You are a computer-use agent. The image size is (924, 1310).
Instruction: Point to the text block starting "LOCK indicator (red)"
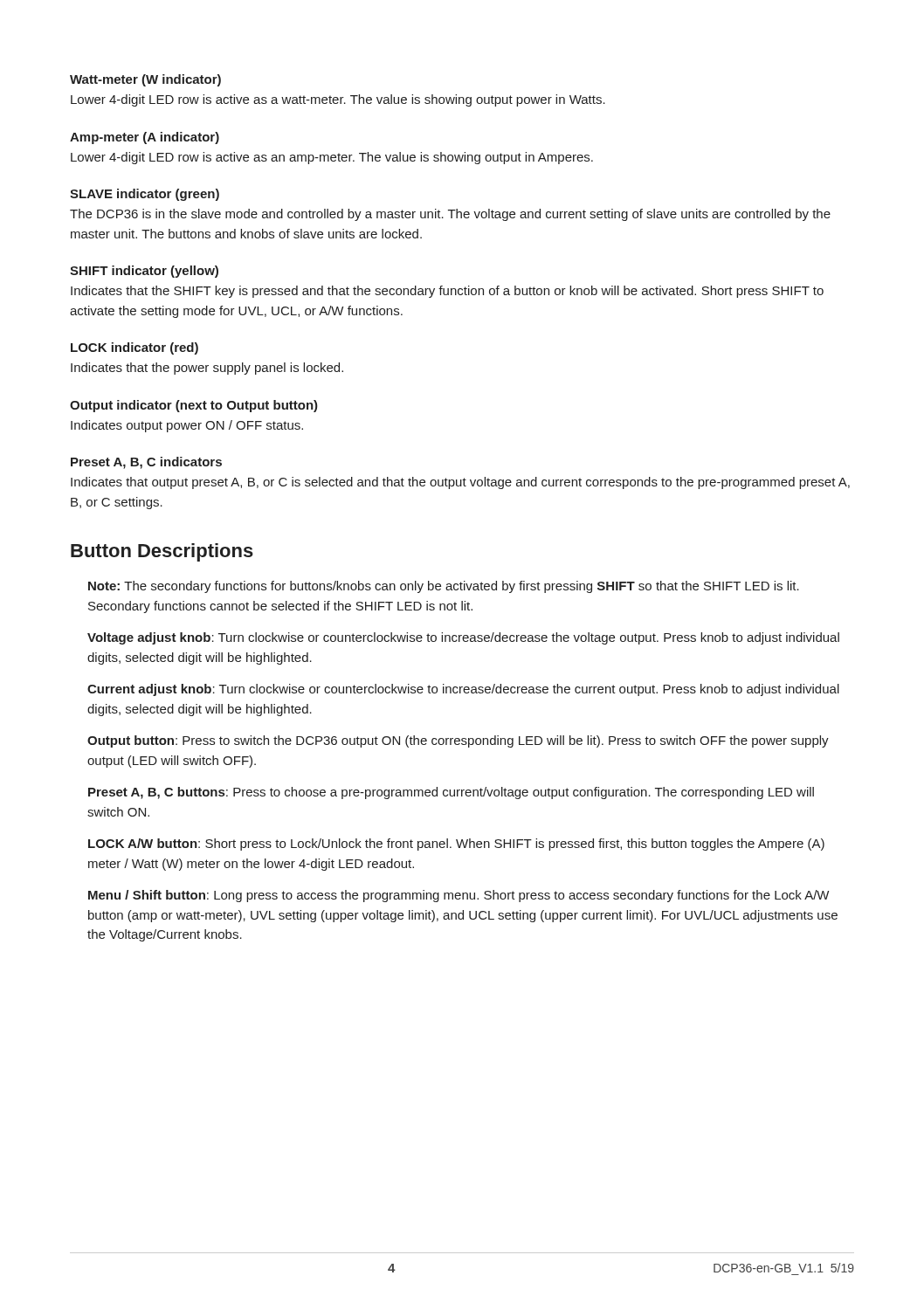(134, 347)
